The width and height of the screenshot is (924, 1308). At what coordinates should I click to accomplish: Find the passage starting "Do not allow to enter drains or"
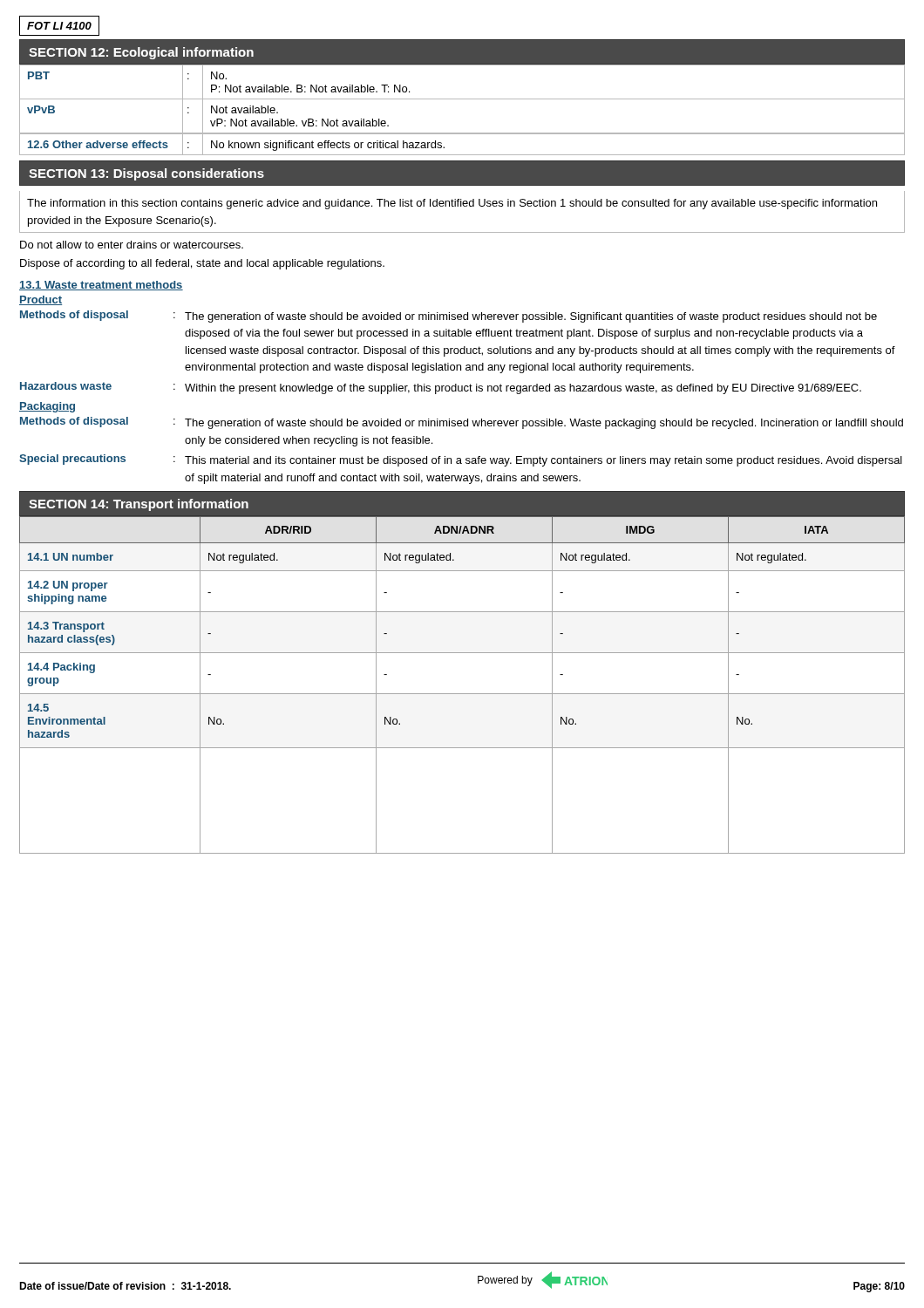202,254
